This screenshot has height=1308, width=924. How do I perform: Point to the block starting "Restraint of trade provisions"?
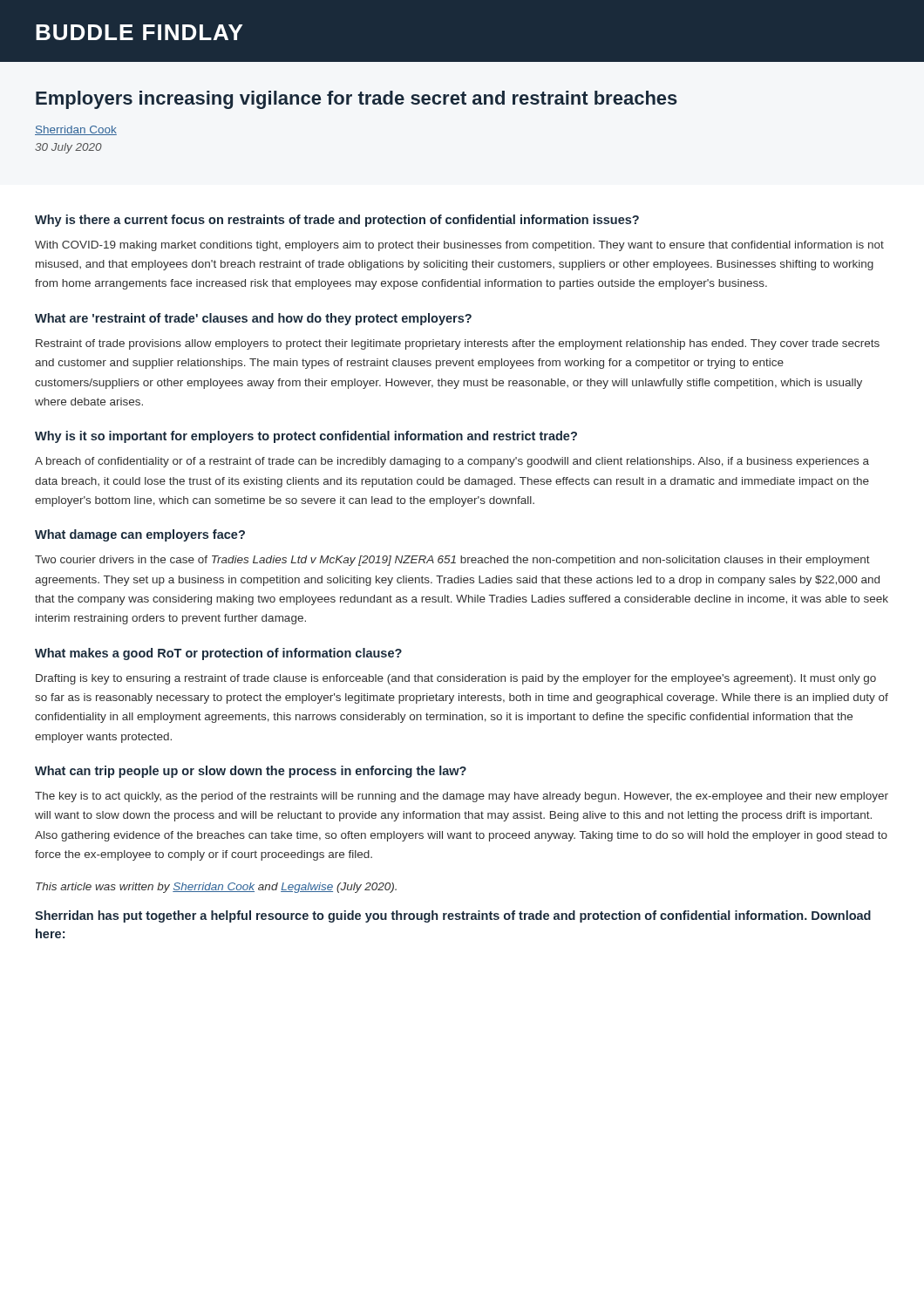[457, 372]
